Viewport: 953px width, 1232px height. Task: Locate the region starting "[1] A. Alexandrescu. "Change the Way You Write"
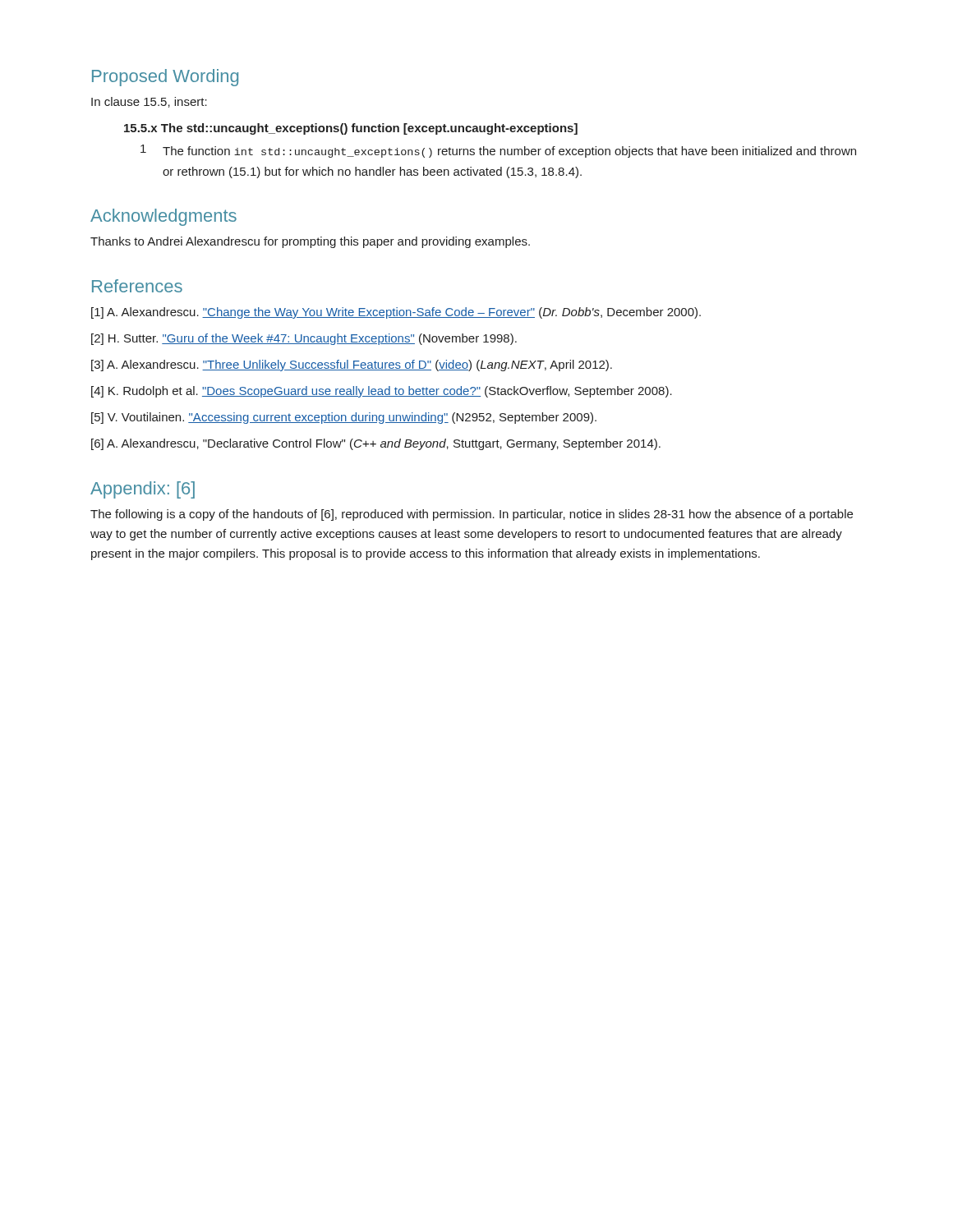pyautogui.click(x=396, y=311)
